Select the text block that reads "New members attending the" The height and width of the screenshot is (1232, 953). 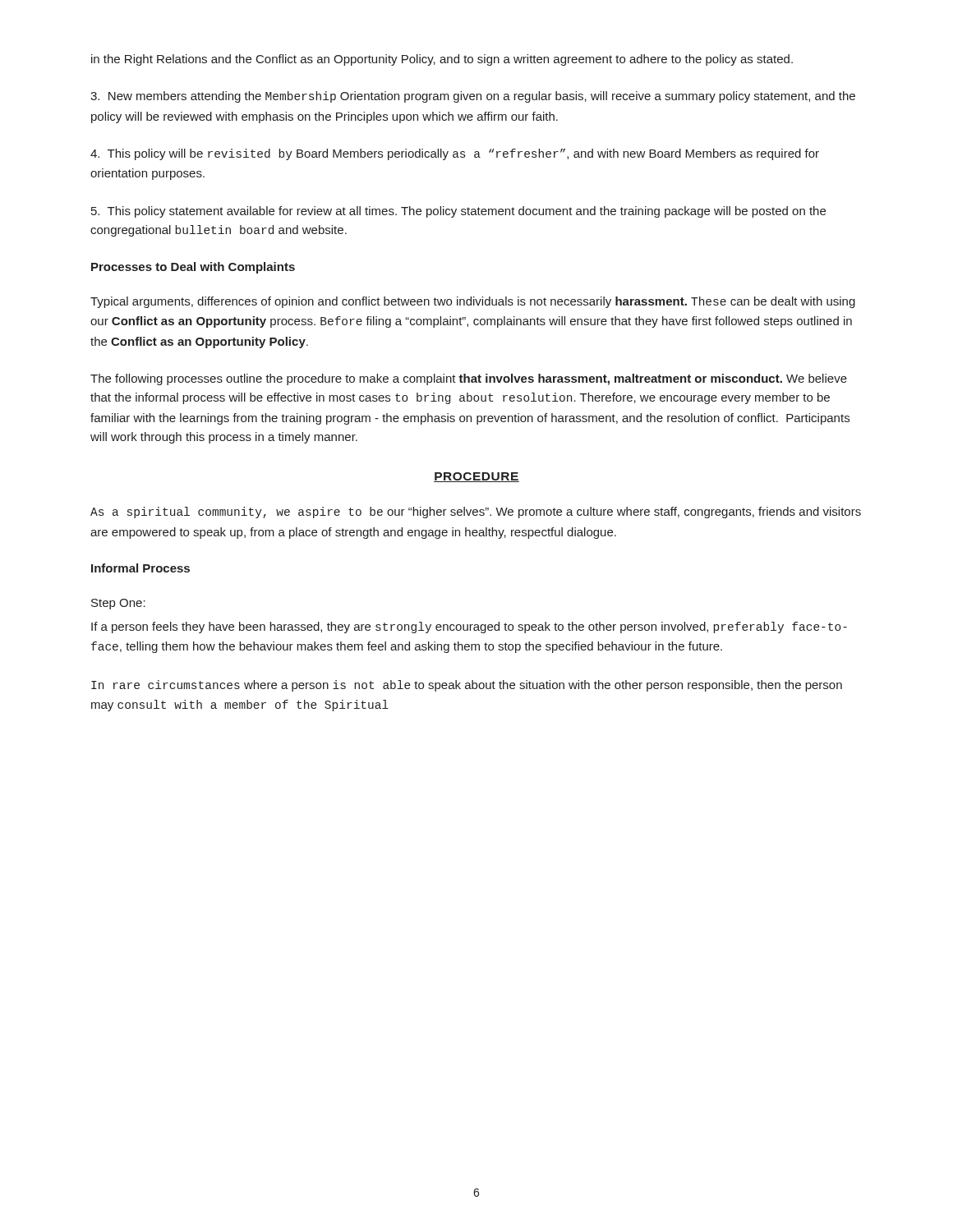[x=473, y=106]
